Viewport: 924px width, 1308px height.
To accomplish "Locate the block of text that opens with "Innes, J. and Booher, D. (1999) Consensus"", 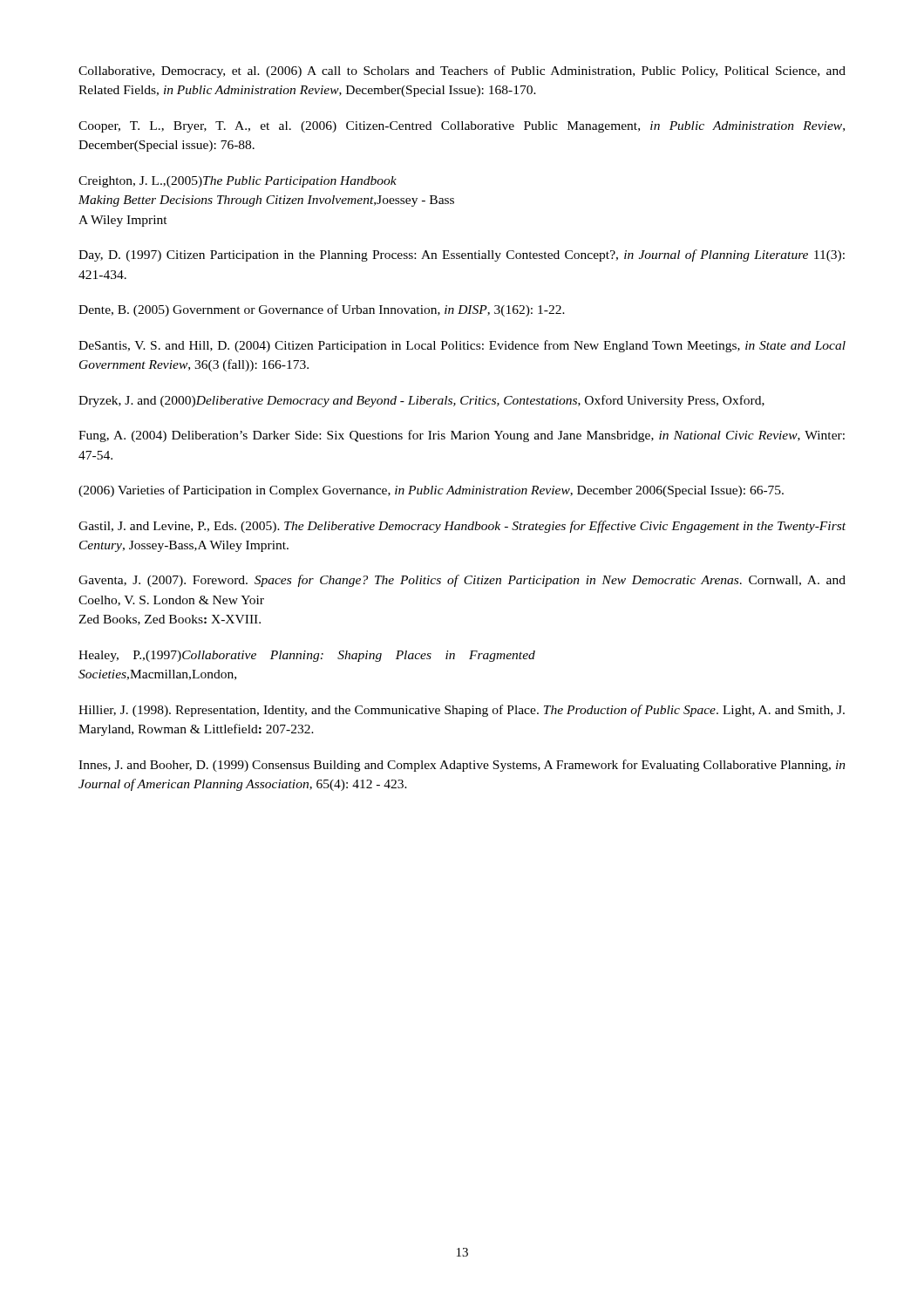I will tap(462, 774).
